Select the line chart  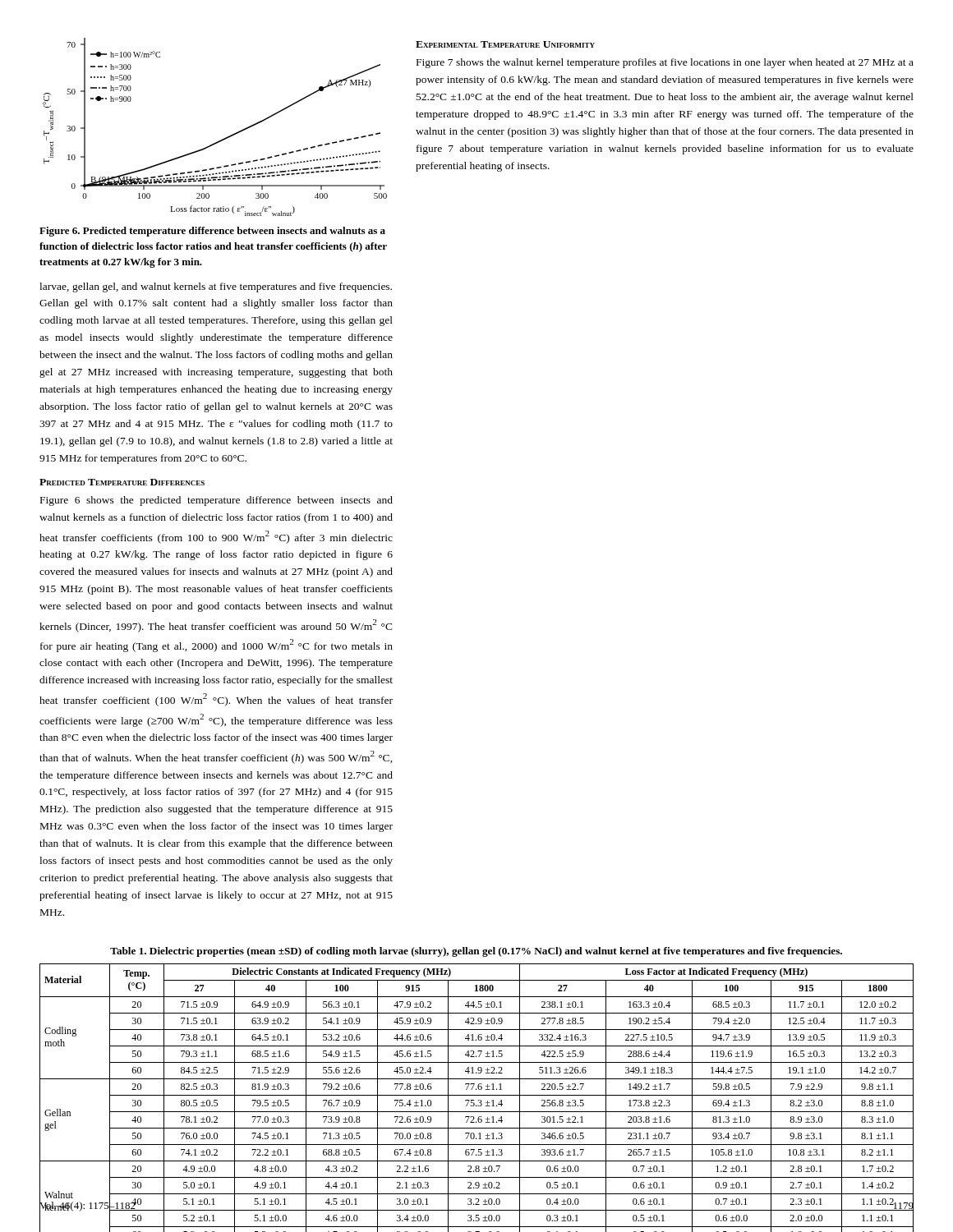click(216, 124)
